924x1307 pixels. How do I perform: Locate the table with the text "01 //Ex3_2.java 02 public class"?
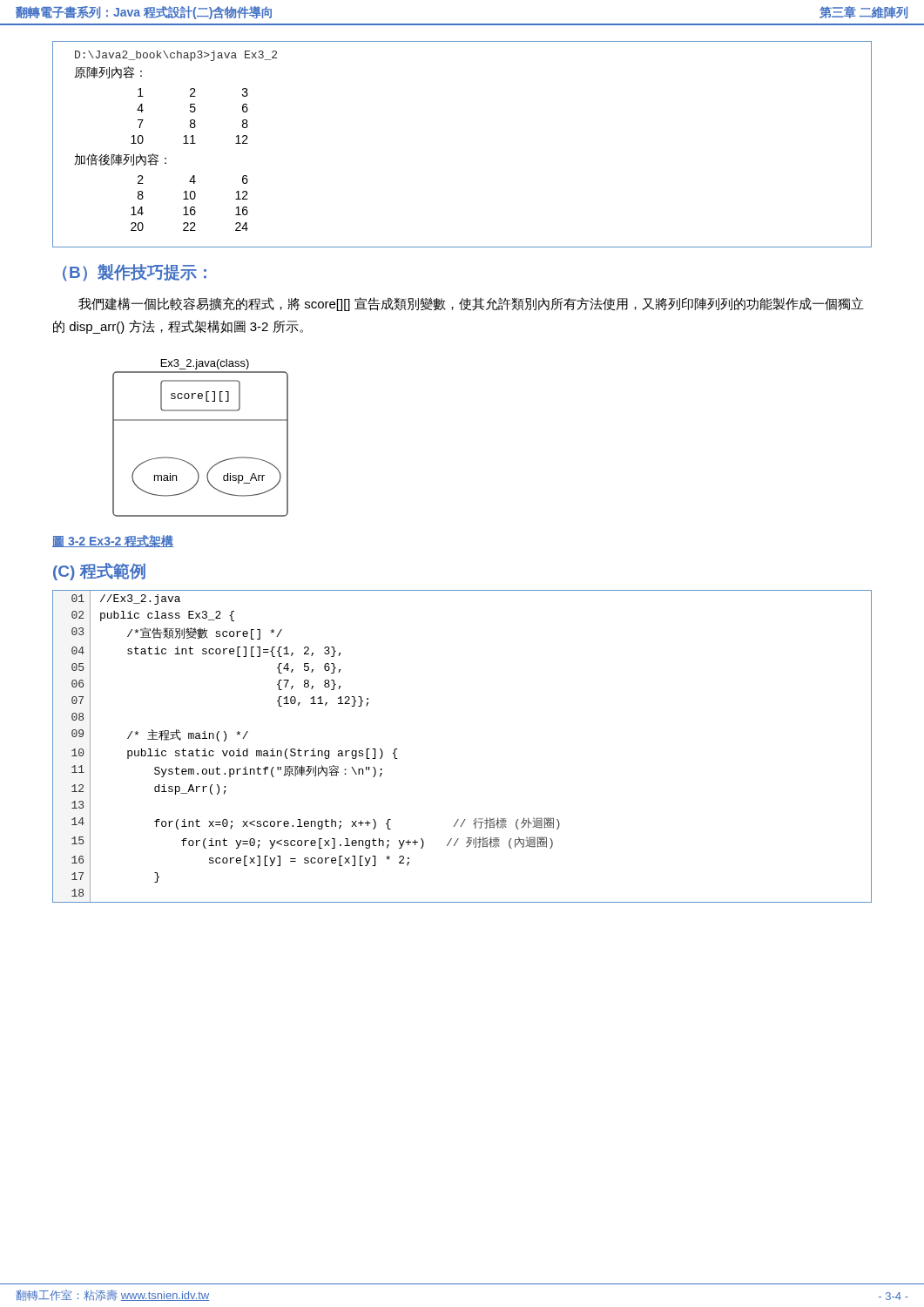point(462,746)
